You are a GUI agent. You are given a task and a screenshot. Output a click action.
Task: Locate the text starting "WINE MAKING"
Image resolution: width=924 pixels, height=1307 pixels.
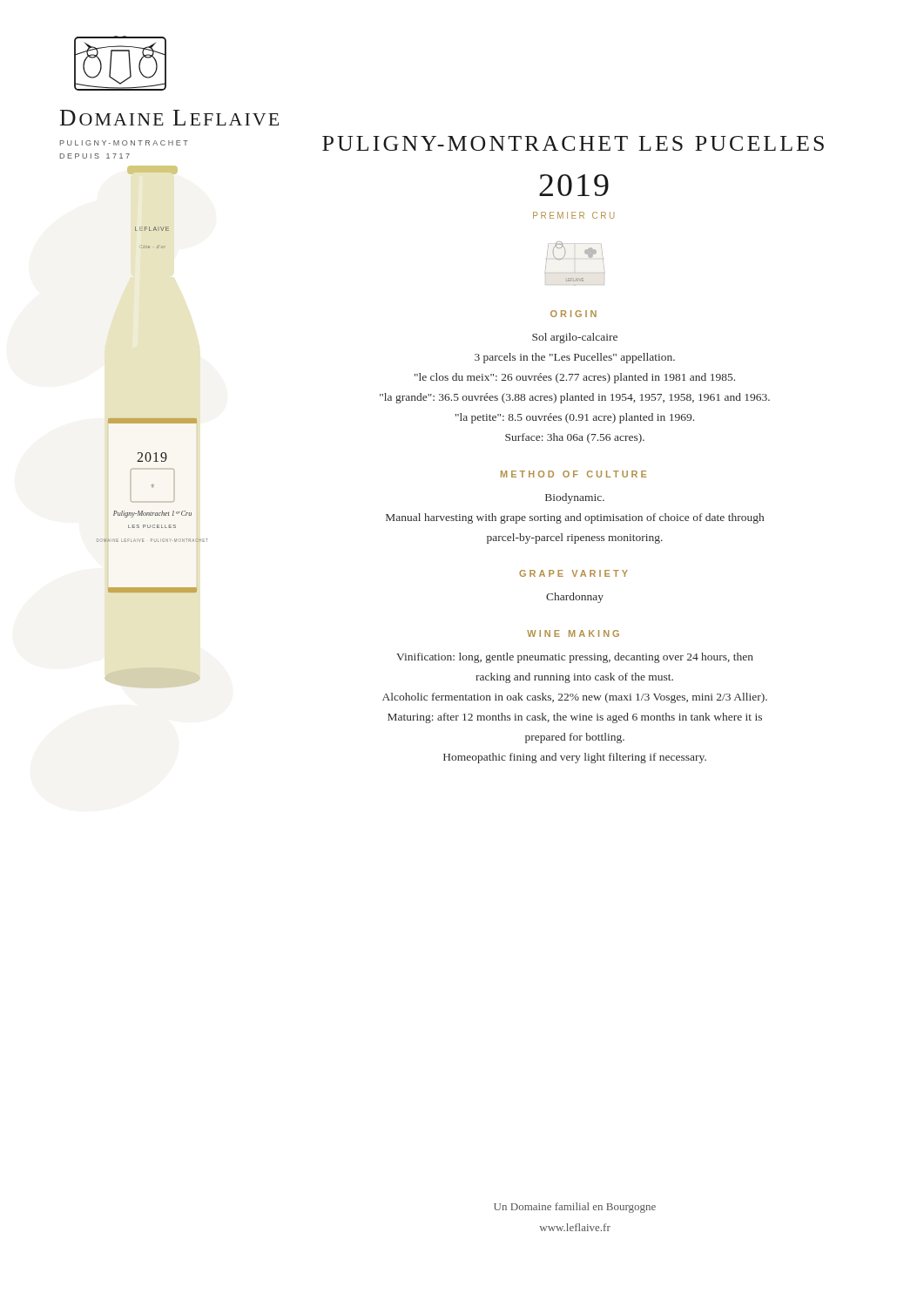(575, 634)
